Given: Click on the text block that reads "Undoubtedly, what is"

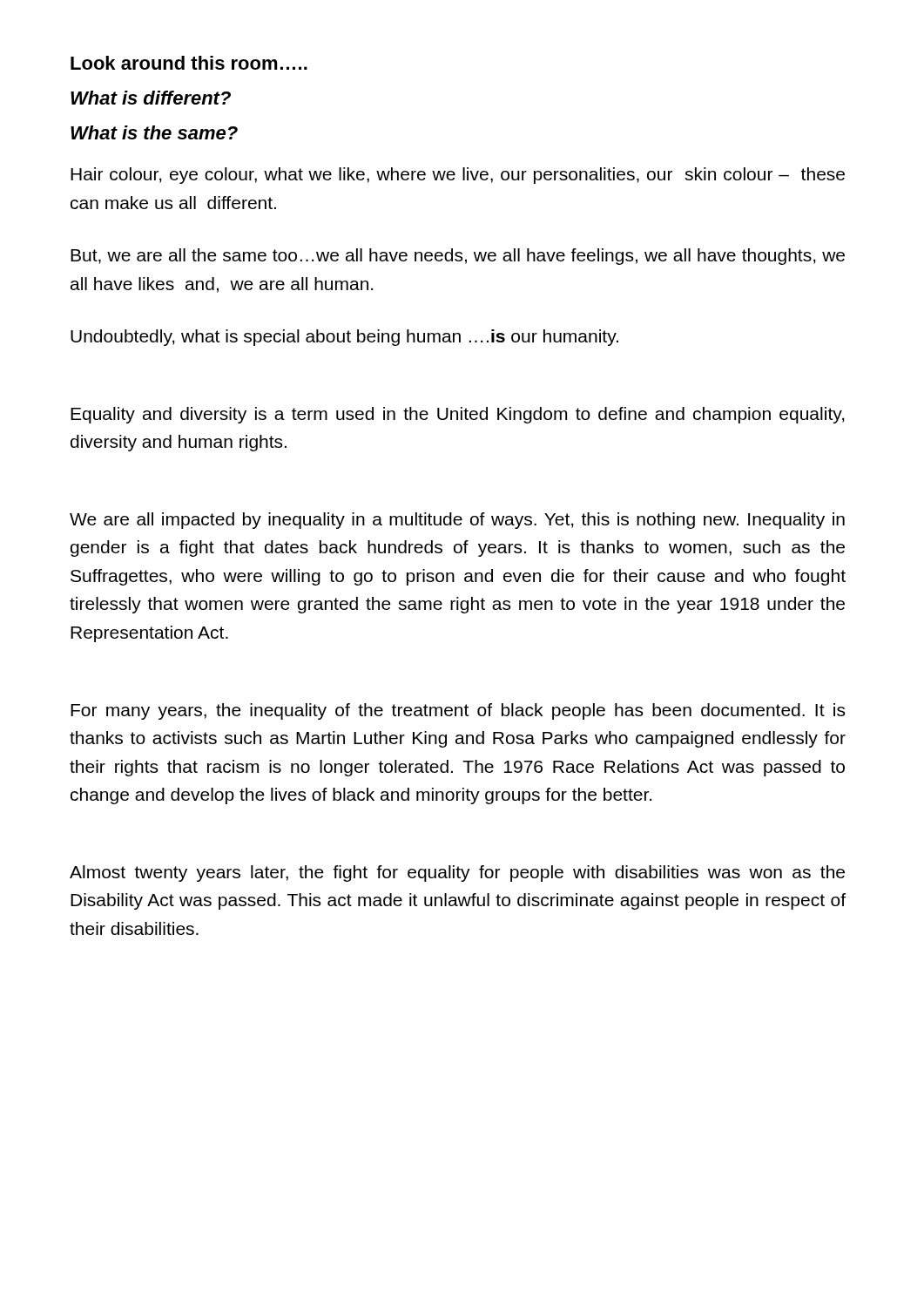Looking at the screenshot, I should pyautogui.click(x=345, y=336).
